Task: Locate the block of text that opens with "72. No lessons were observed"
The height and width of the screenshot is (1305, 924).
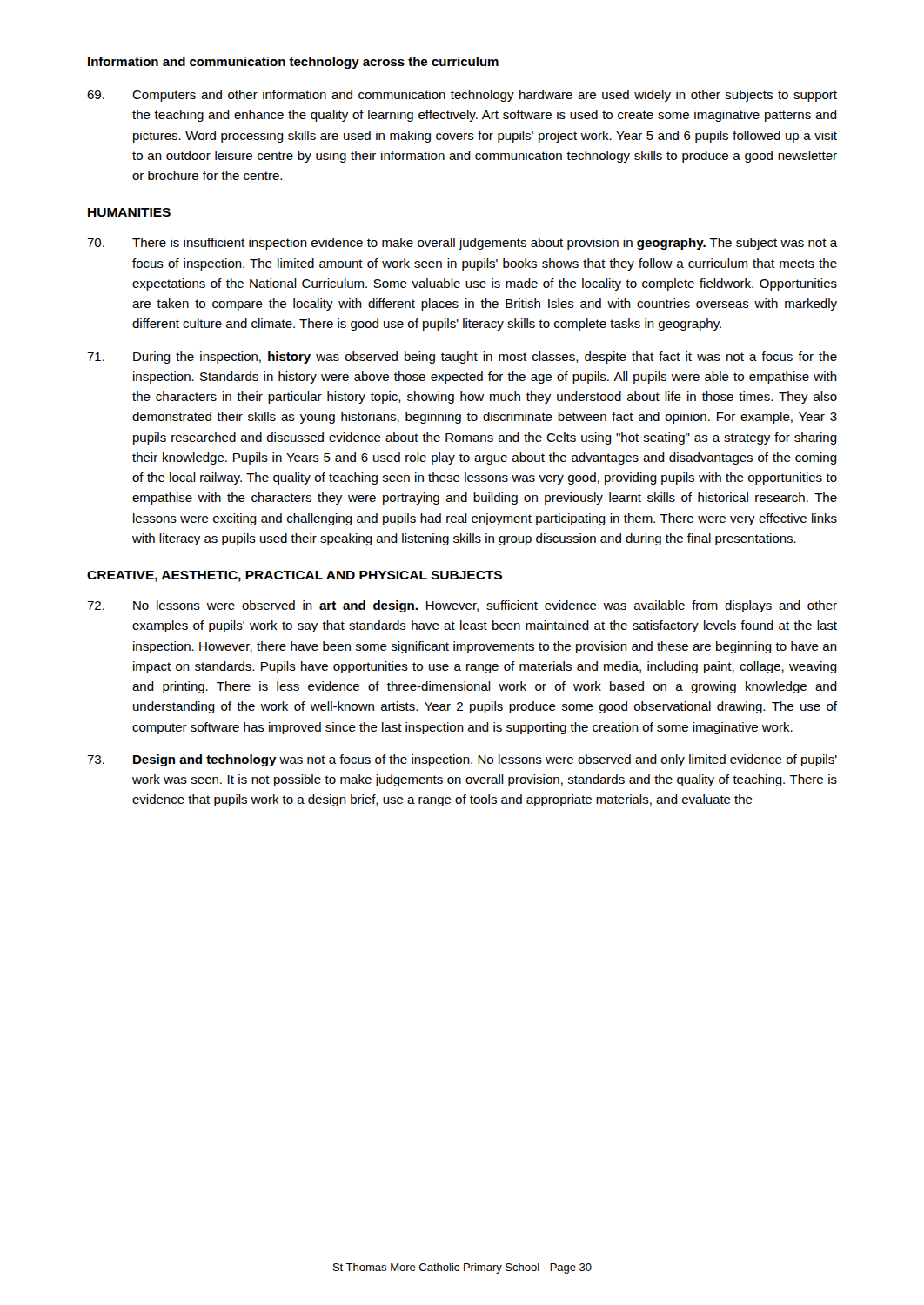Action: pos(462,666)
